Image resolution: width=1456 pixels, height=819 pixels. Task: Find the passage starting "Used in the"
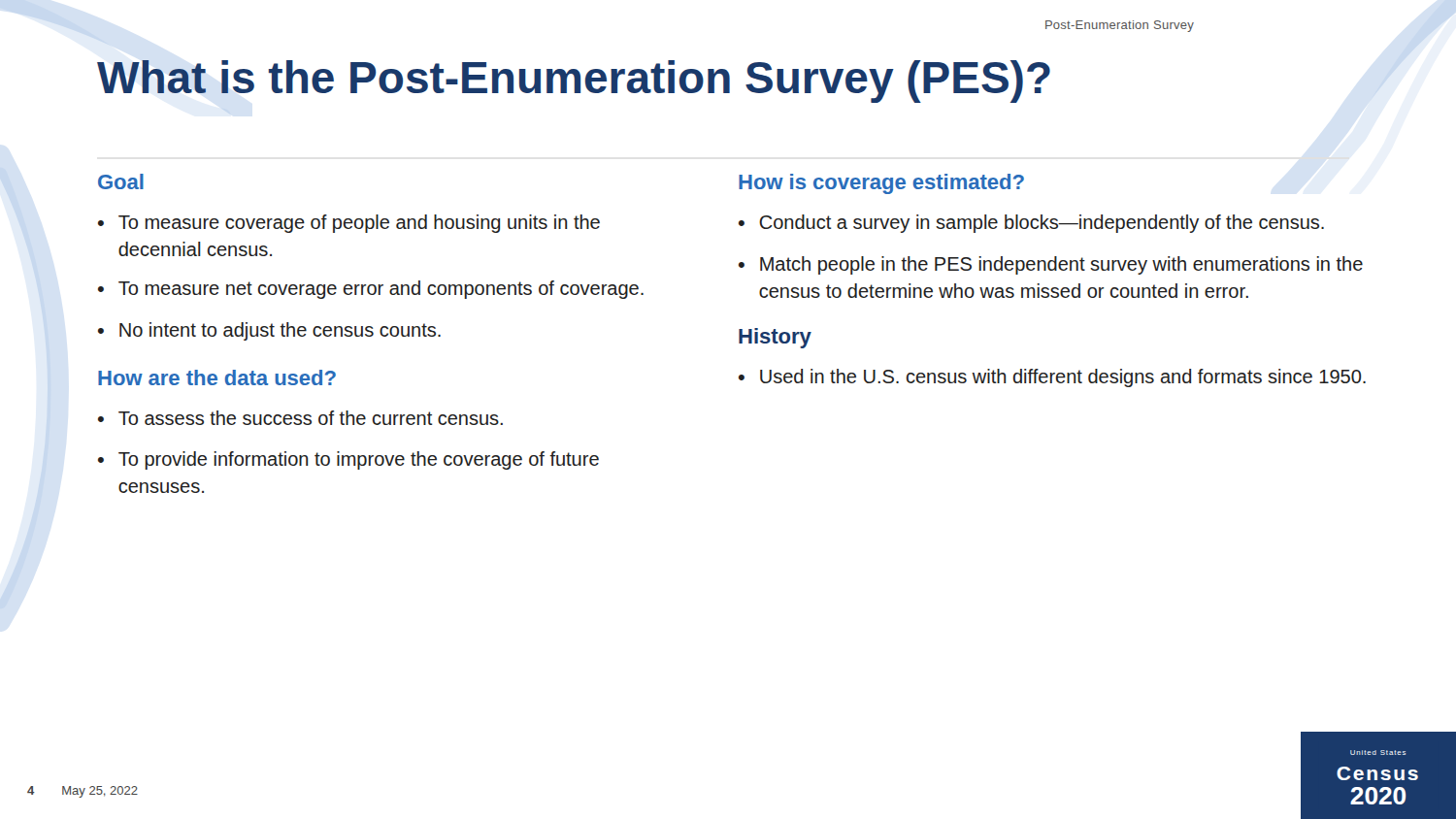click(x=1063, y=376)
